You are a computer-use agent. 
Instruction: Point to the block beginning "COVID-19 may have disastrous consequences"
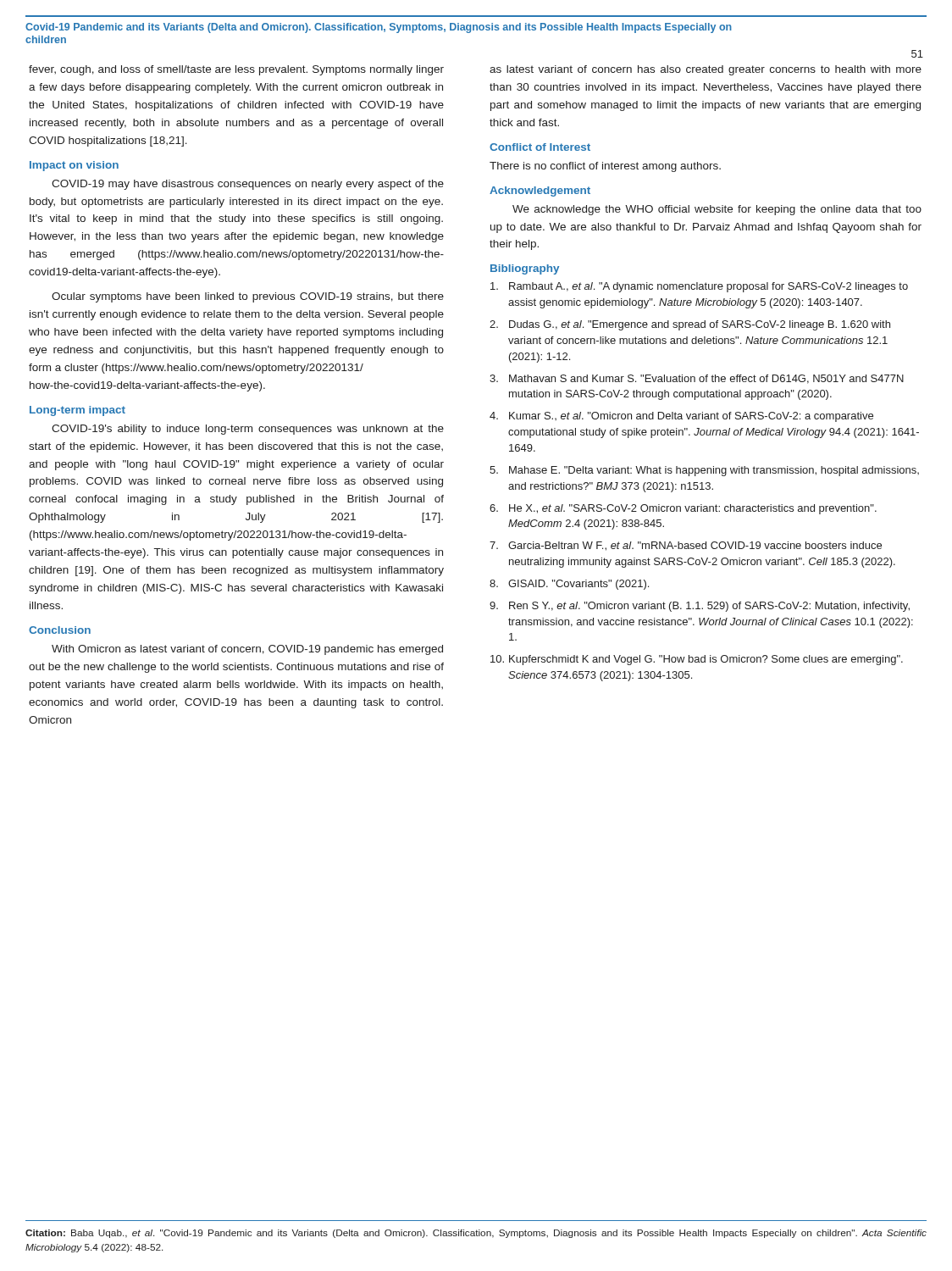[236, 285]
